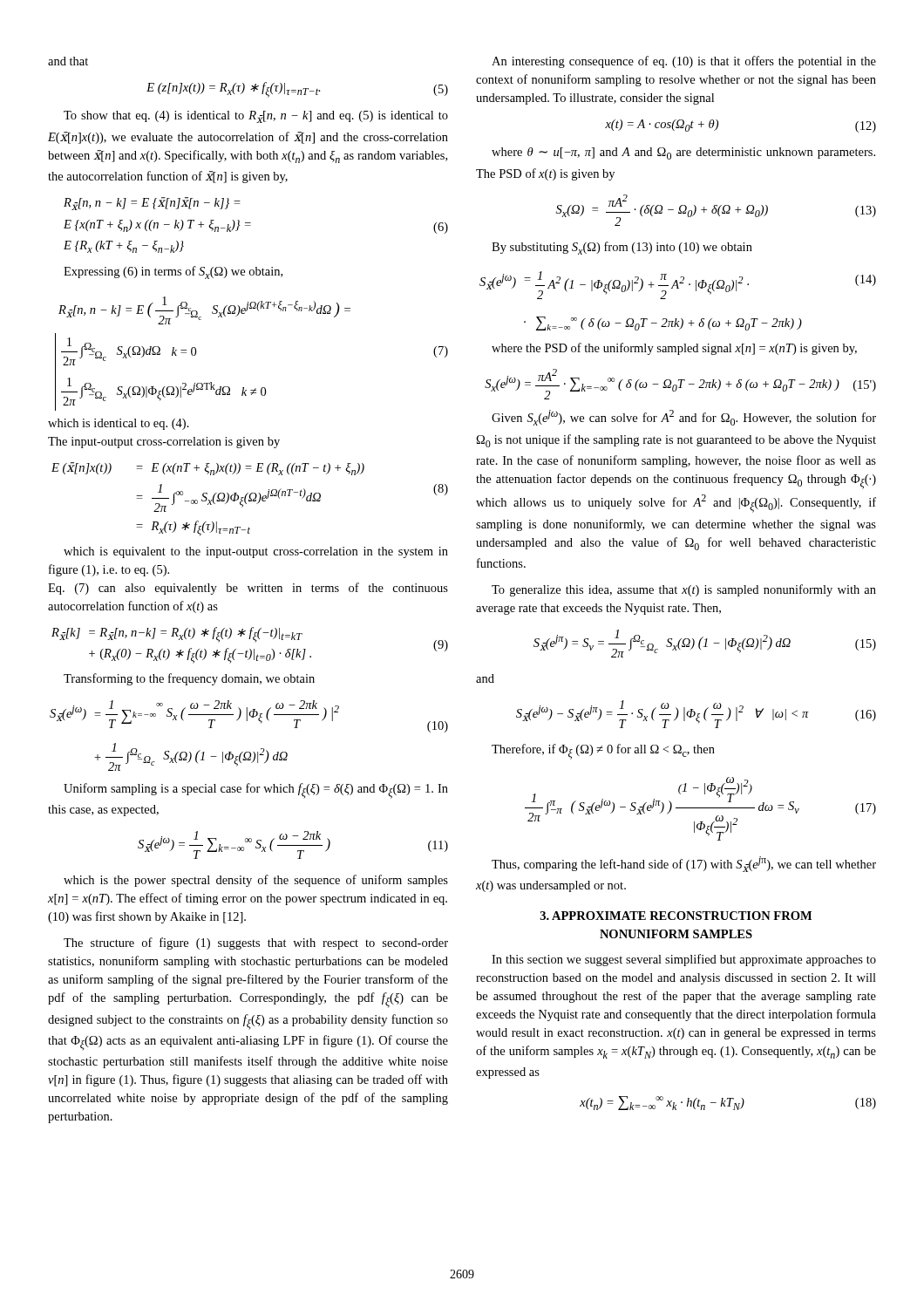
Task: Find the block on this page that starts "Uniform sampling is a special case for"
Action: [248, 799]
